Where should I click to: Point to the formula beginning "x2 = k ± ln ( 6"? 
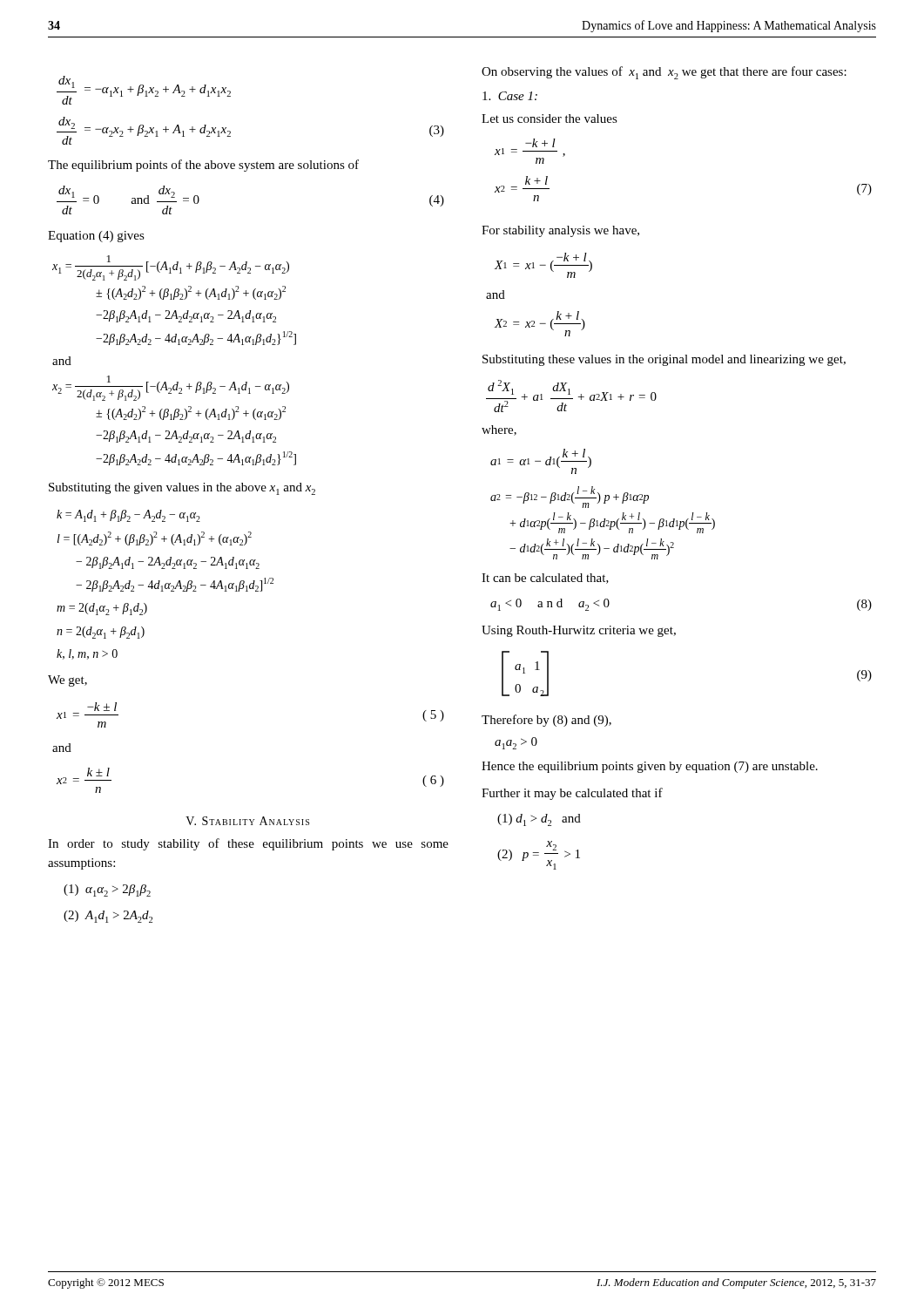coord(98,780)
